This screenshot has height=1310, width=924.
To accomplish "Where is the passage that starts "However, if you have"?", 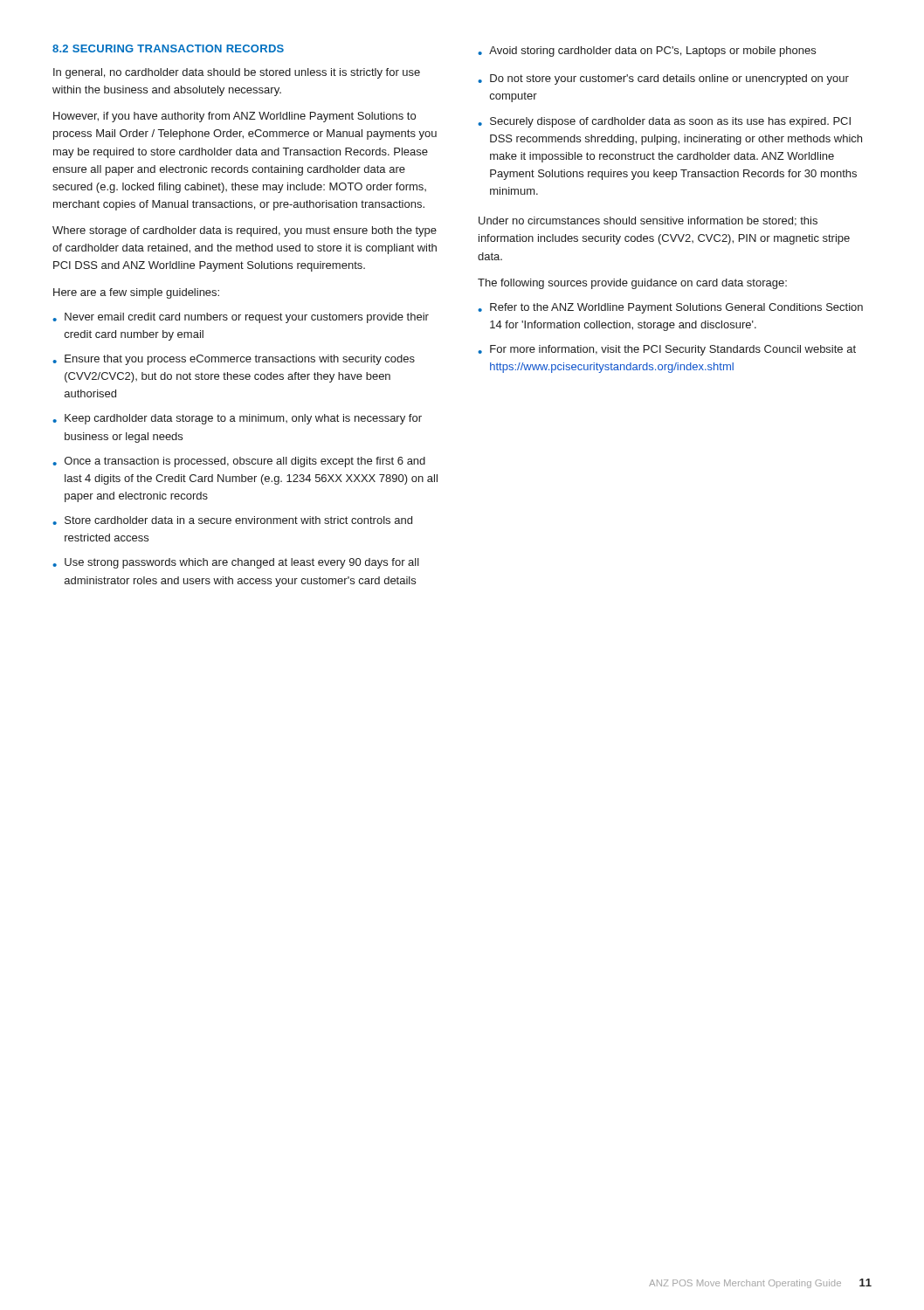I will tap(245, 160).
